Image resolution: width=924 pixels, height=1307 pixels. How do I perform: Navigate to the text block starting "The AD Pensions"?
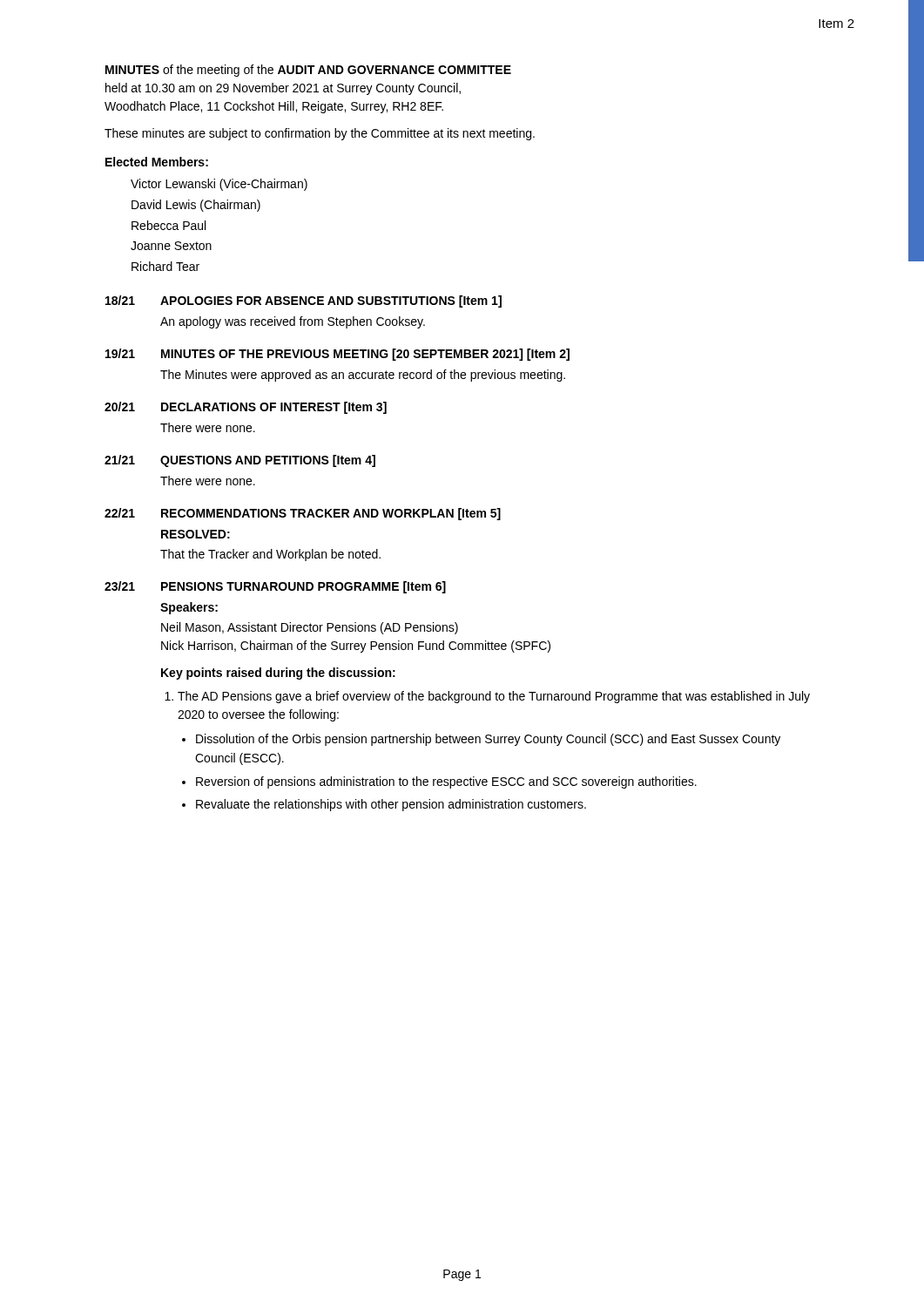coord(498,752)
